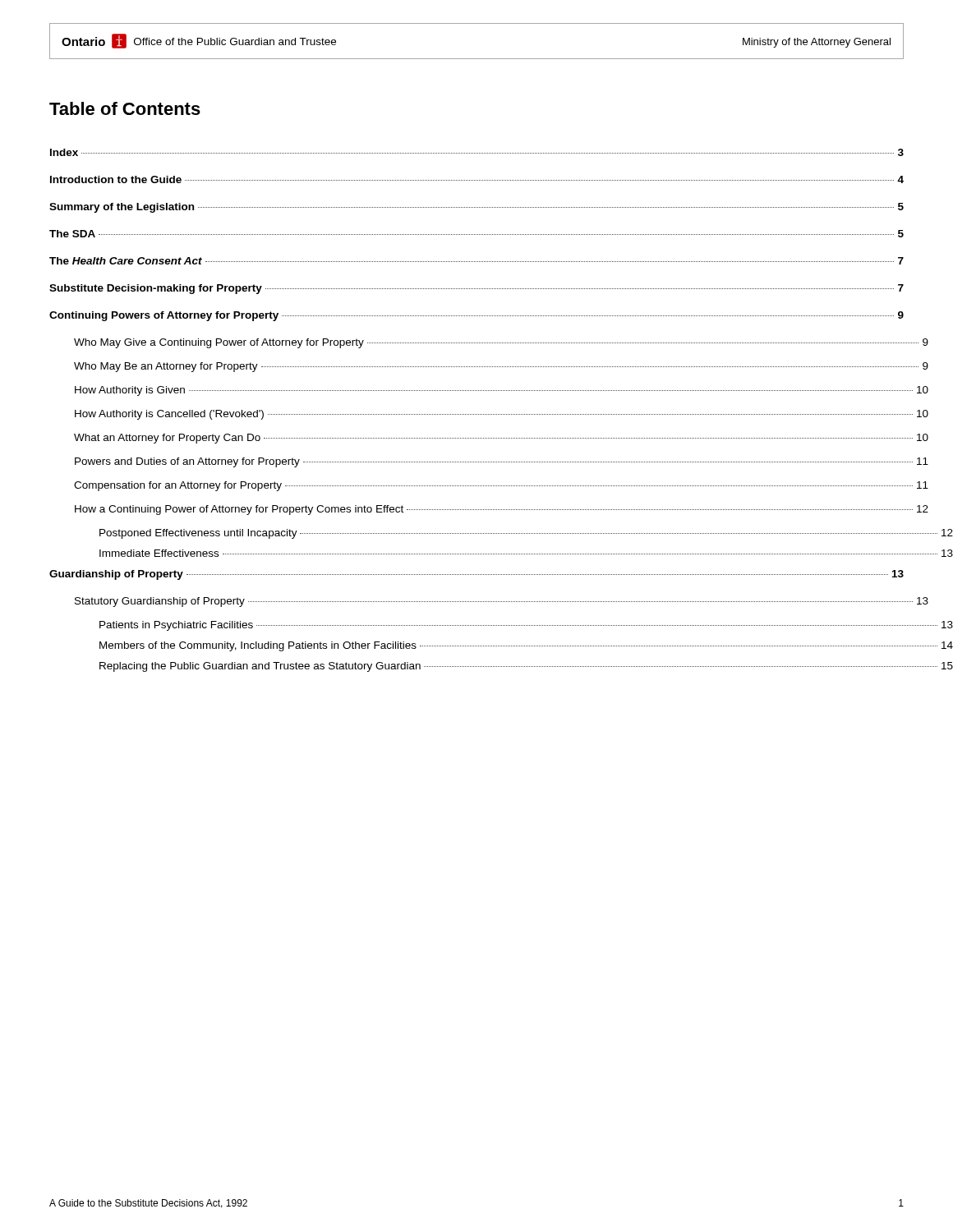Select the region starting "Patients in Psychiatric Facilities 13"
Image resolution: width=953 pixels, height=1232 pixels.
[x=526, y=625]
